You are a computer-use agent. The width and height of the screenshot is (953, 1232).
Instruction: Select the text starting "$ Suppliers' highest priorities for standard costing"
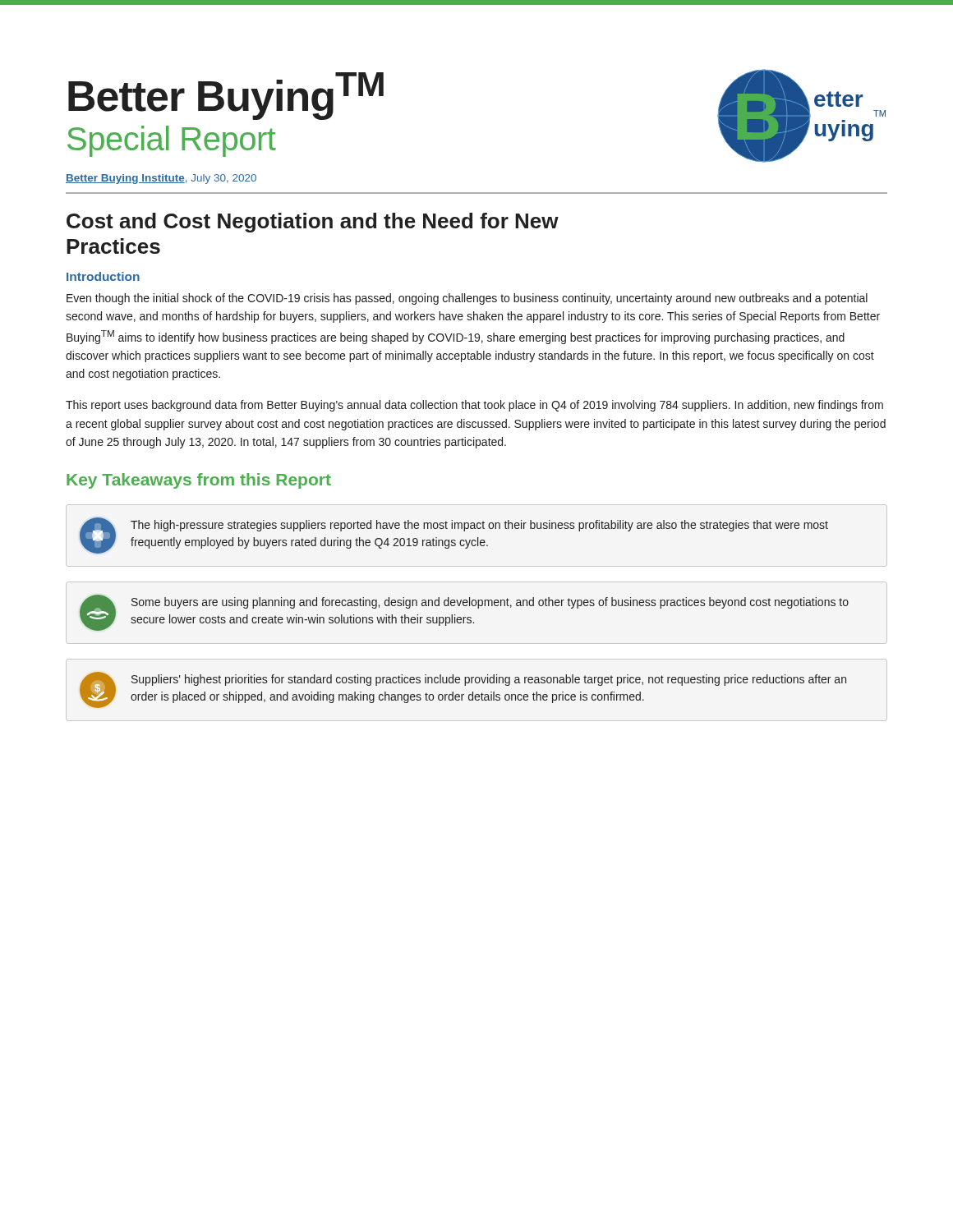coord(476,690)
